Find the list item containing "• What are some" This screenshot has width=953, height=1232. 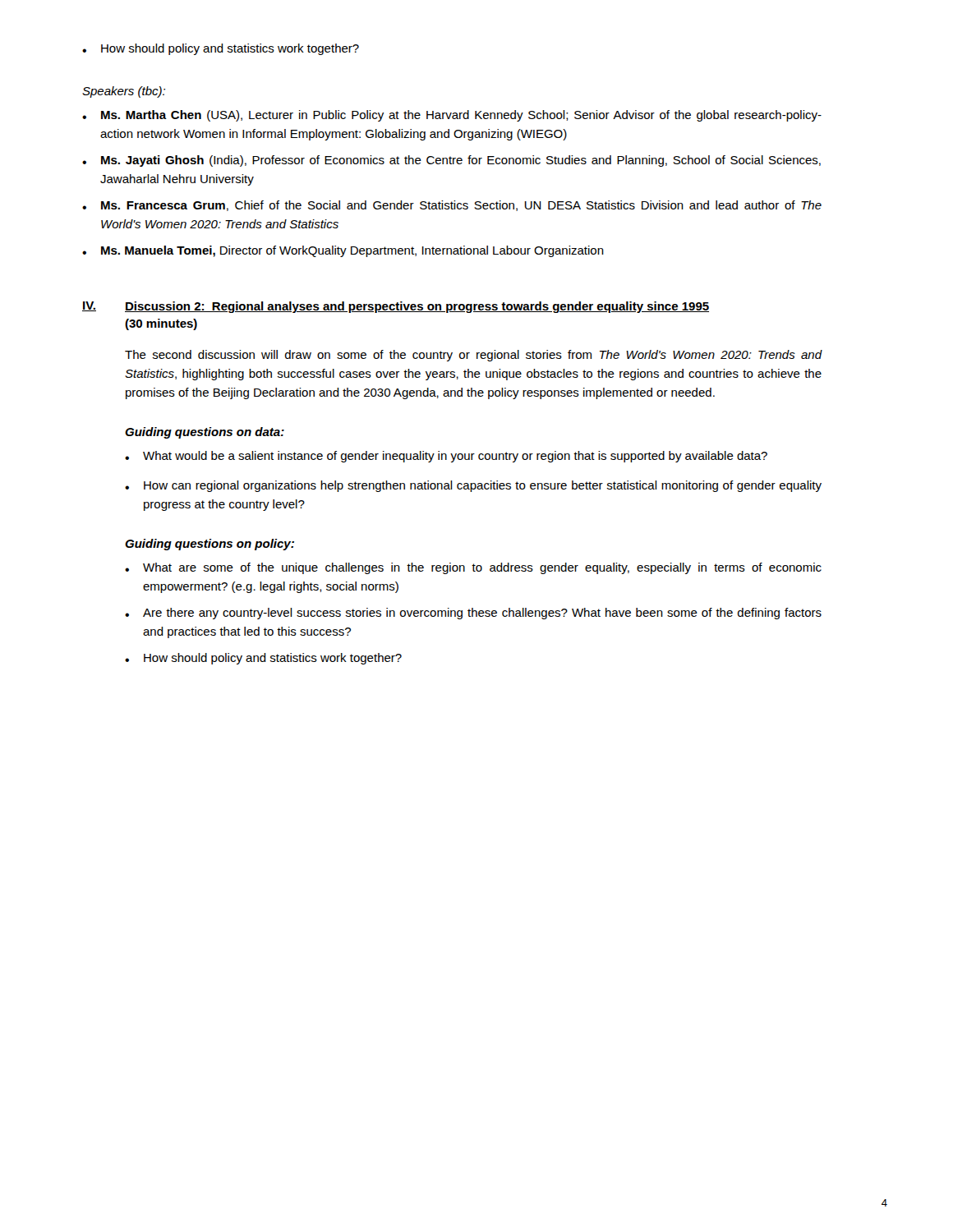pyautogui.click(x=473, y=577)
